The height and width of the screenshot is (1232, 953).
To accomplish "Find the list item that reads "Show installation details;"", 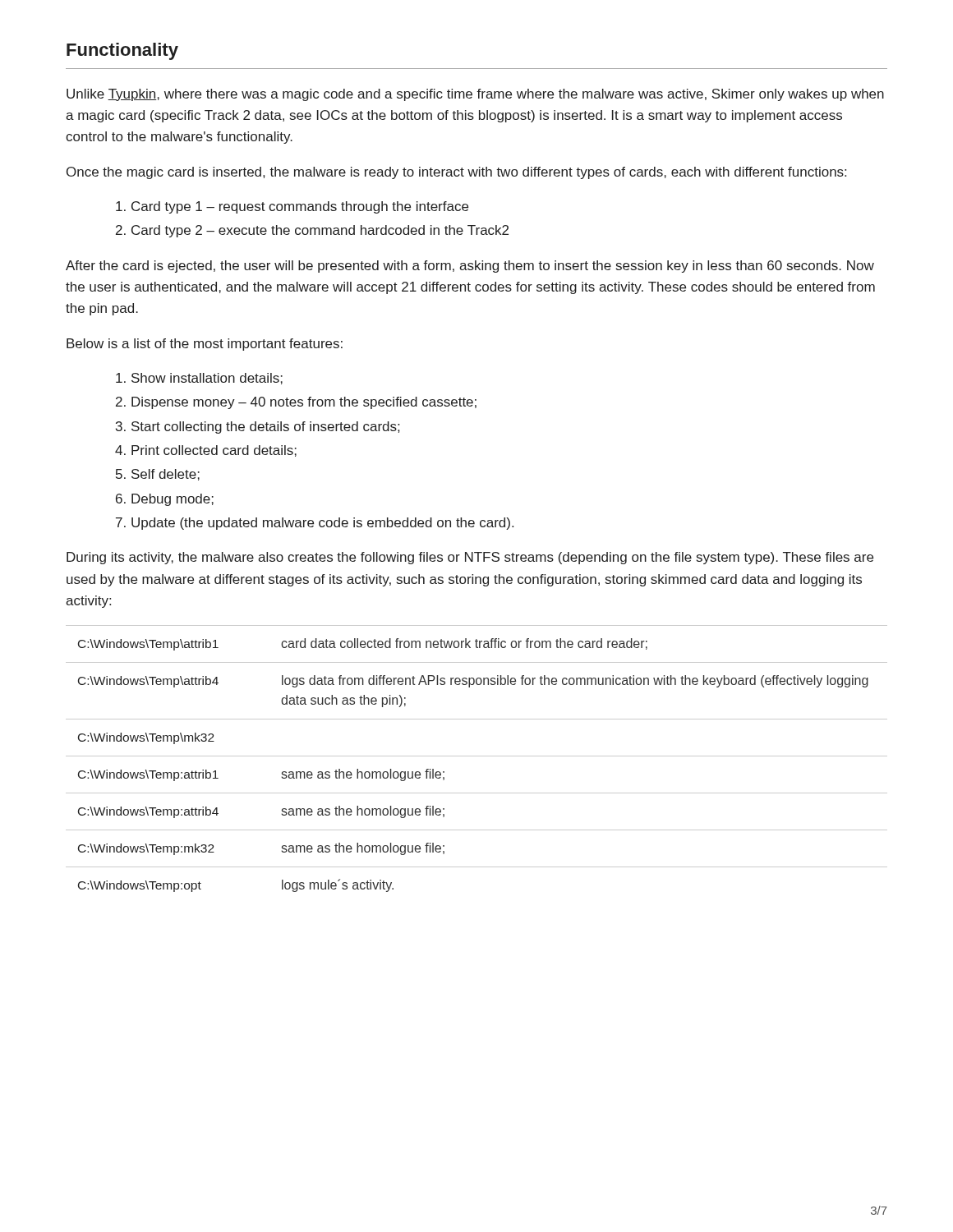I will click(x=199, y=378).
